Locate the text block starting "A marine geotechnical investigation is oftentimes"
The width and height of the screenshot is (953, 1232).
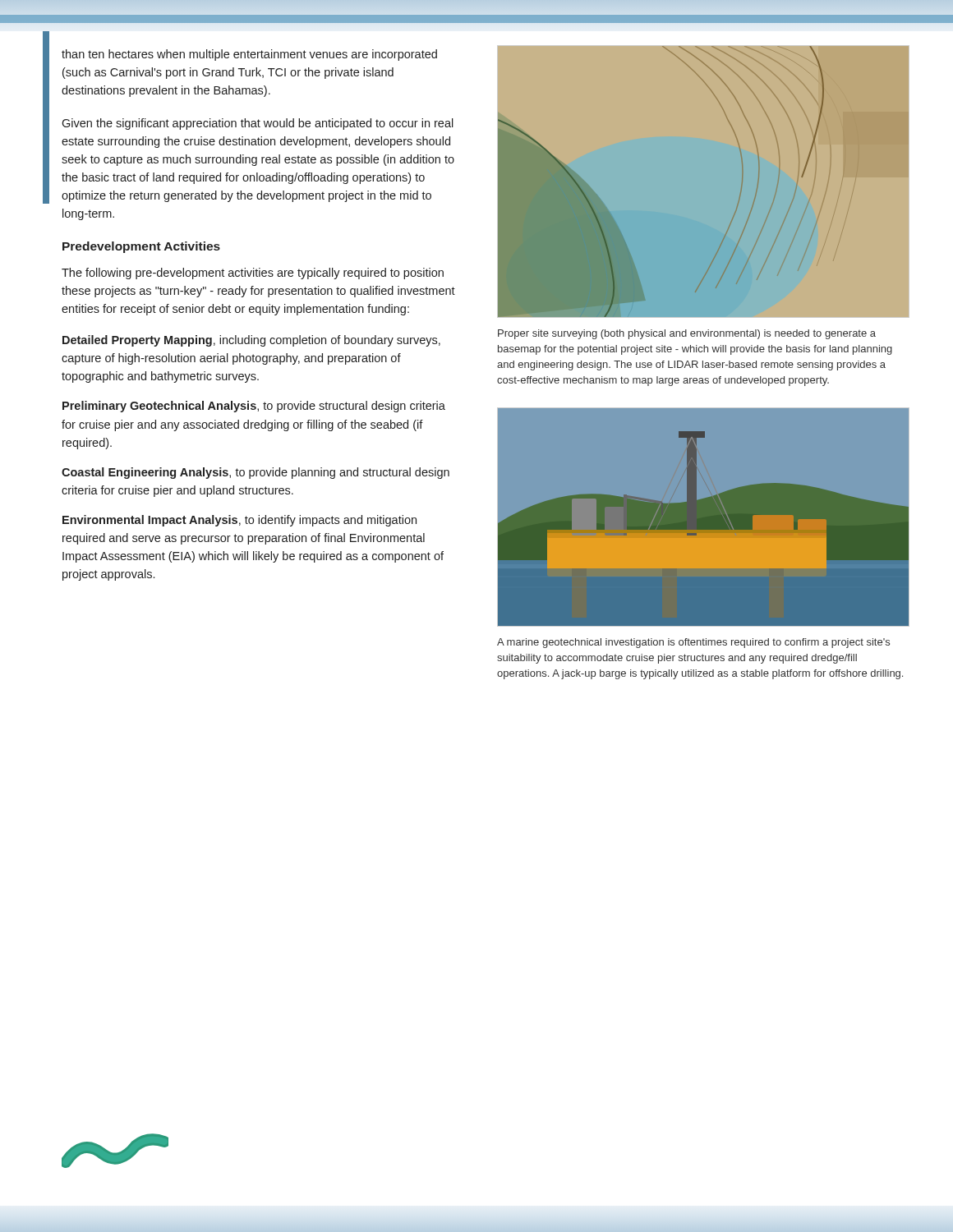701,658
